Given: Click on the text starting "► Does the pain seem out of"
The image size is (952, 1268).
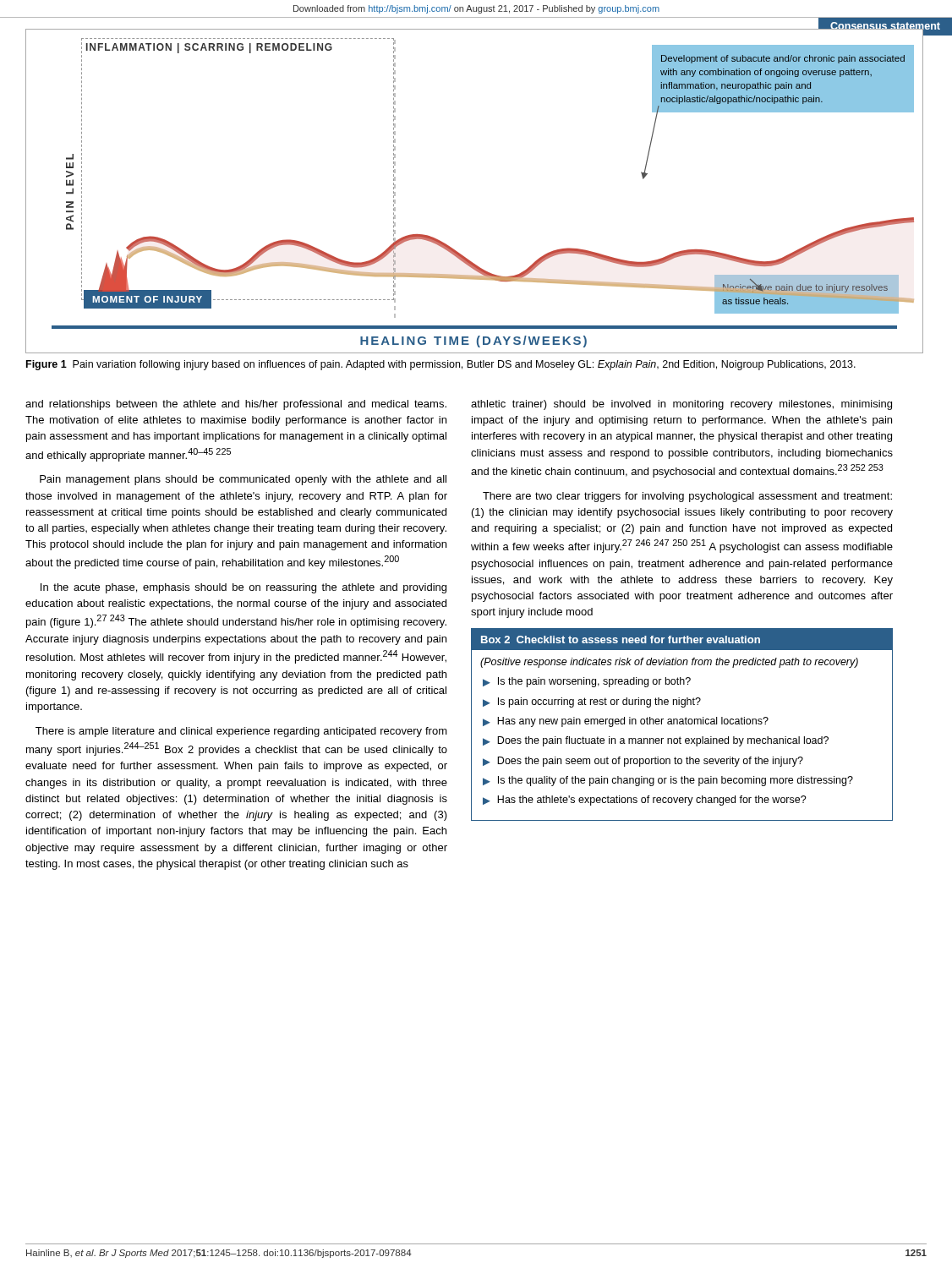Looking at the screenshot, I should [x=642, y=762].
